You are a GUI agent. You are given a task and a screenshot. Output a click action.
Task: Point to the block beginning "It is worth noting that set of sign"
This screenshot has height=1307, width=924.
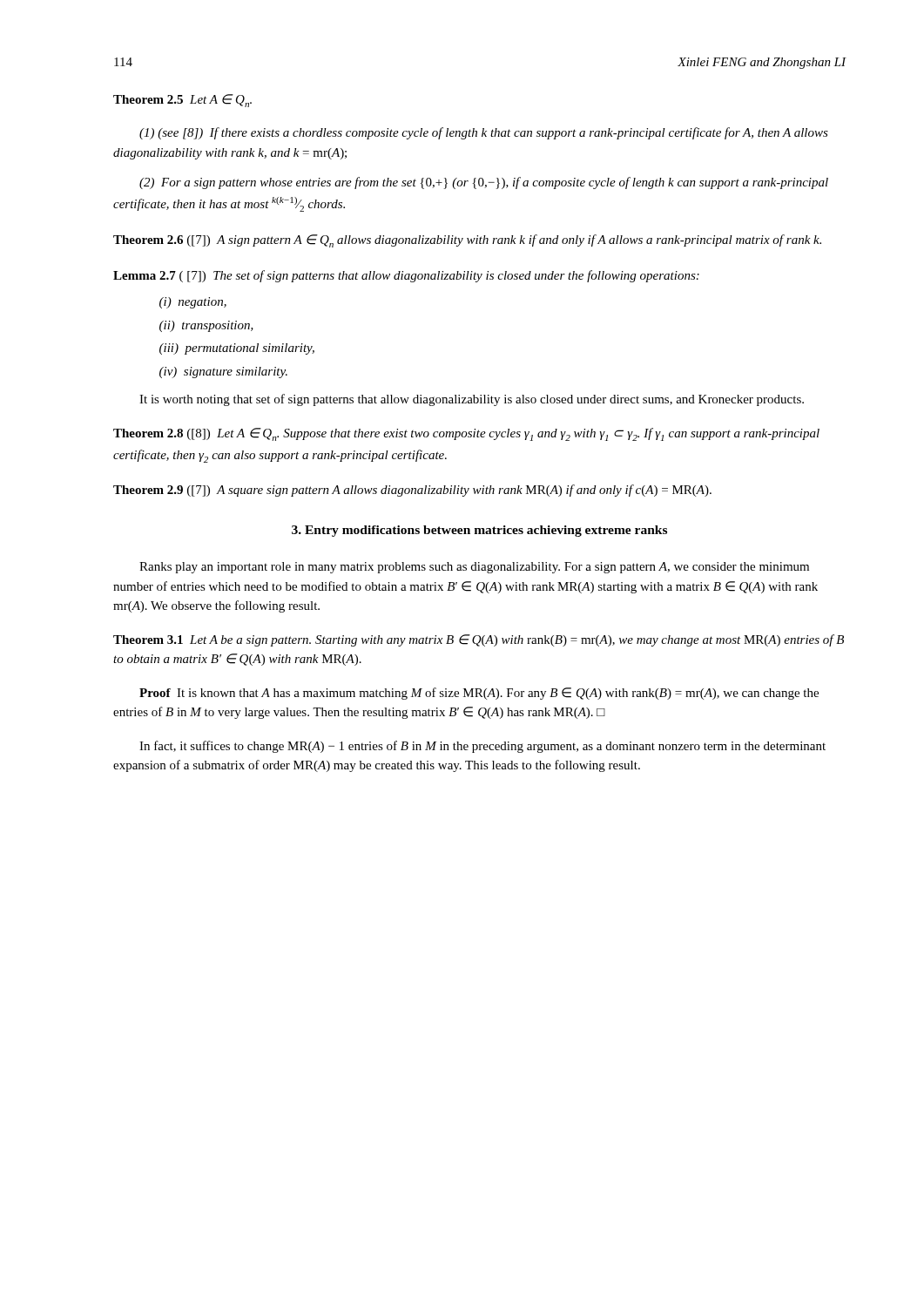tap(472, 399)
